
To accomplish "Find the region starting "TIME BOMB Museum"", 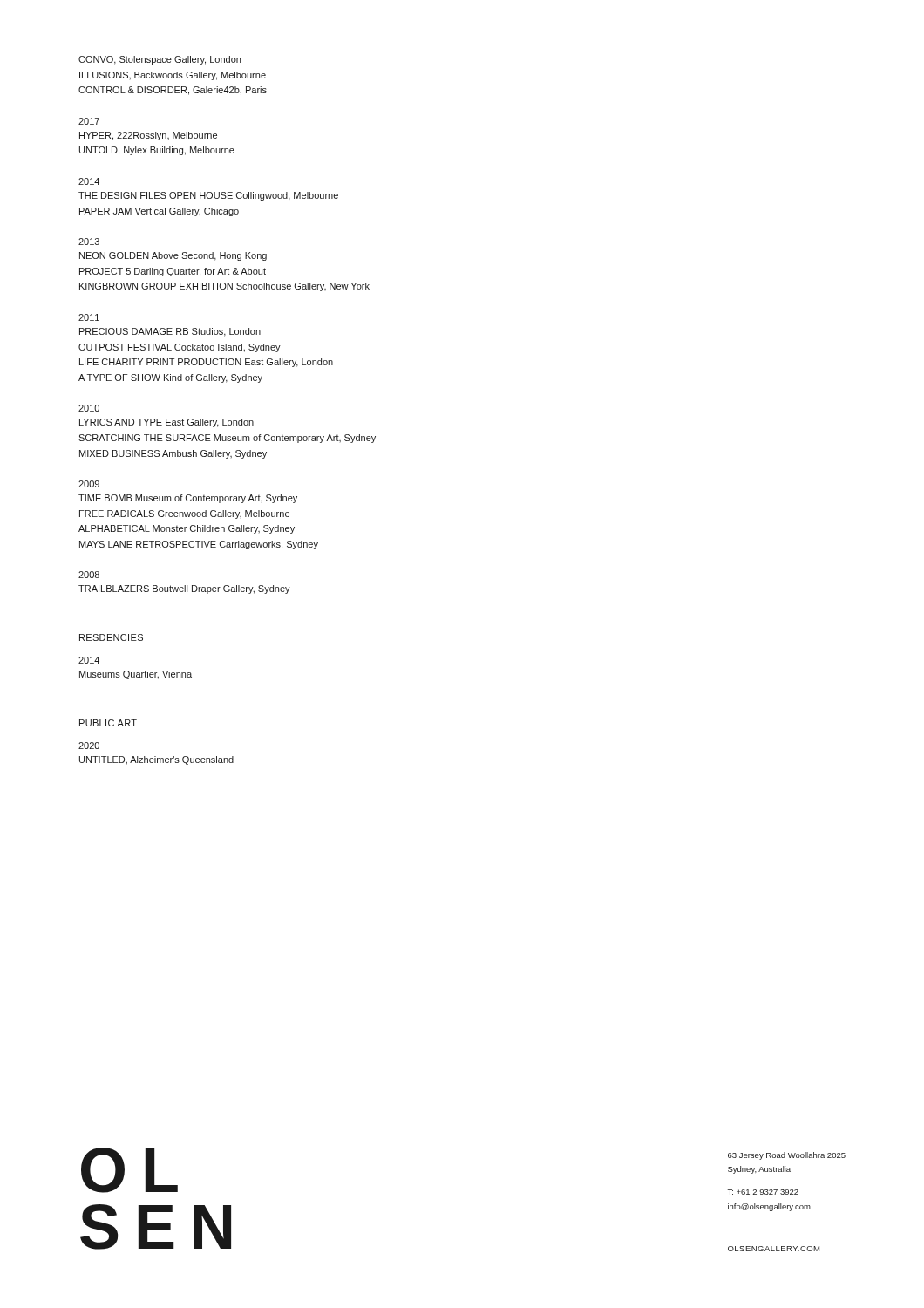I will coord(188,498).
